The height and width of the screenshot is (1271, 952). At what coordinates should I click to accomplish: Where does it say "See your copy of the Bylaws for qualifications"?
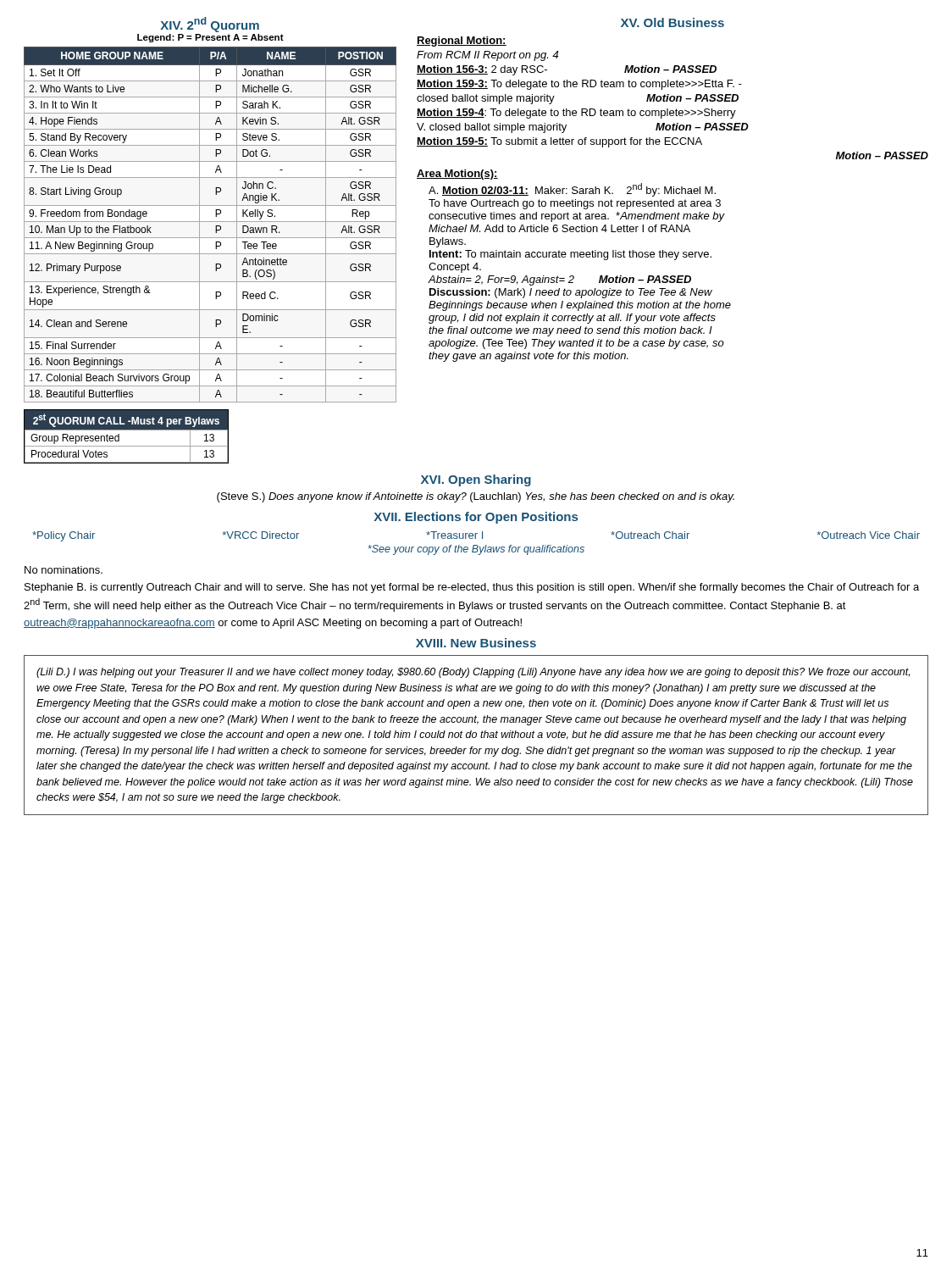tap(476, 549)
